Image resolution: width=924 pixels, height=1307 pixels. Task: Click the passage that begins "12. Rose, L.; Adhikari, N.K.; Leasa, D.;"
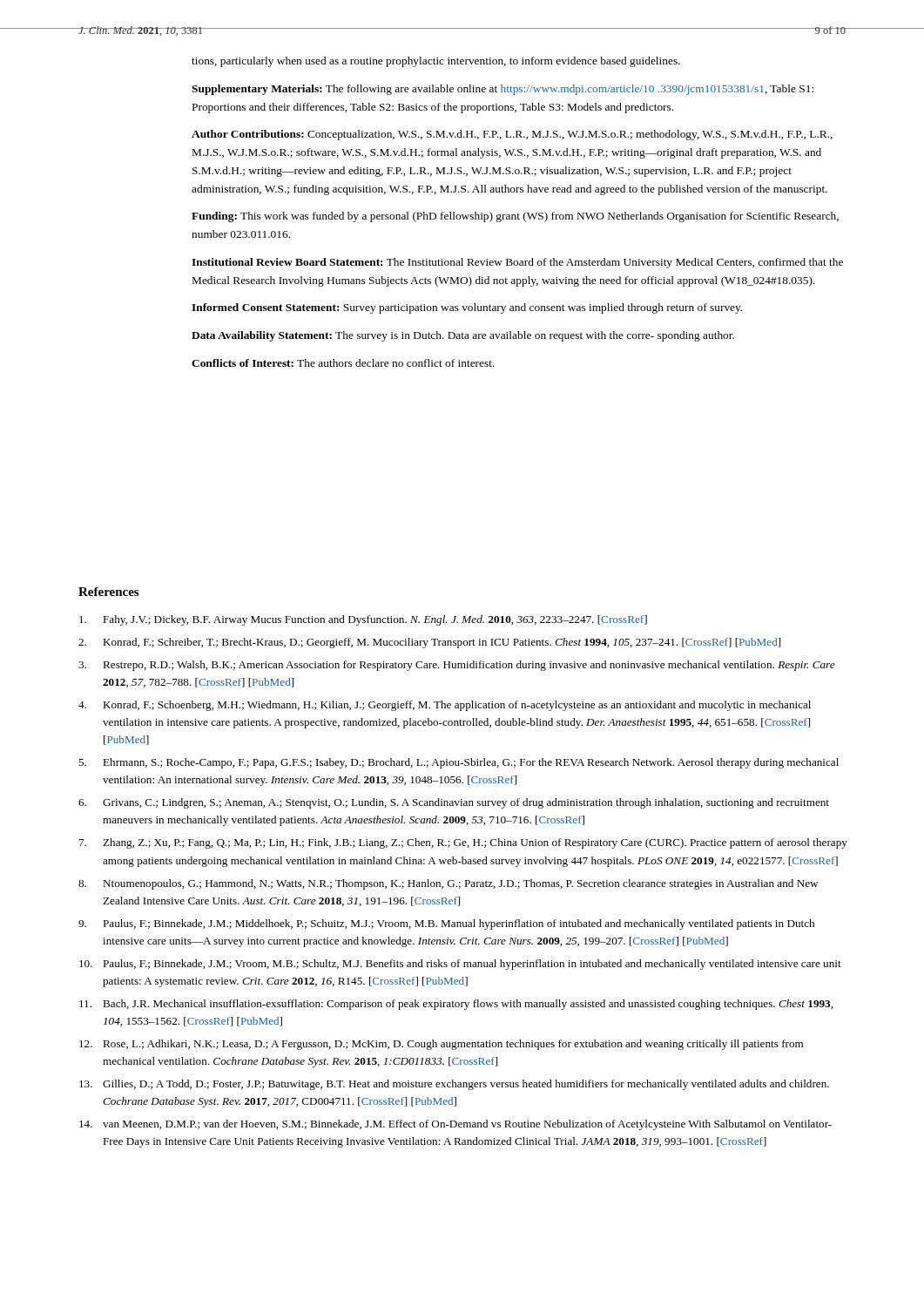pos(463,1053)
